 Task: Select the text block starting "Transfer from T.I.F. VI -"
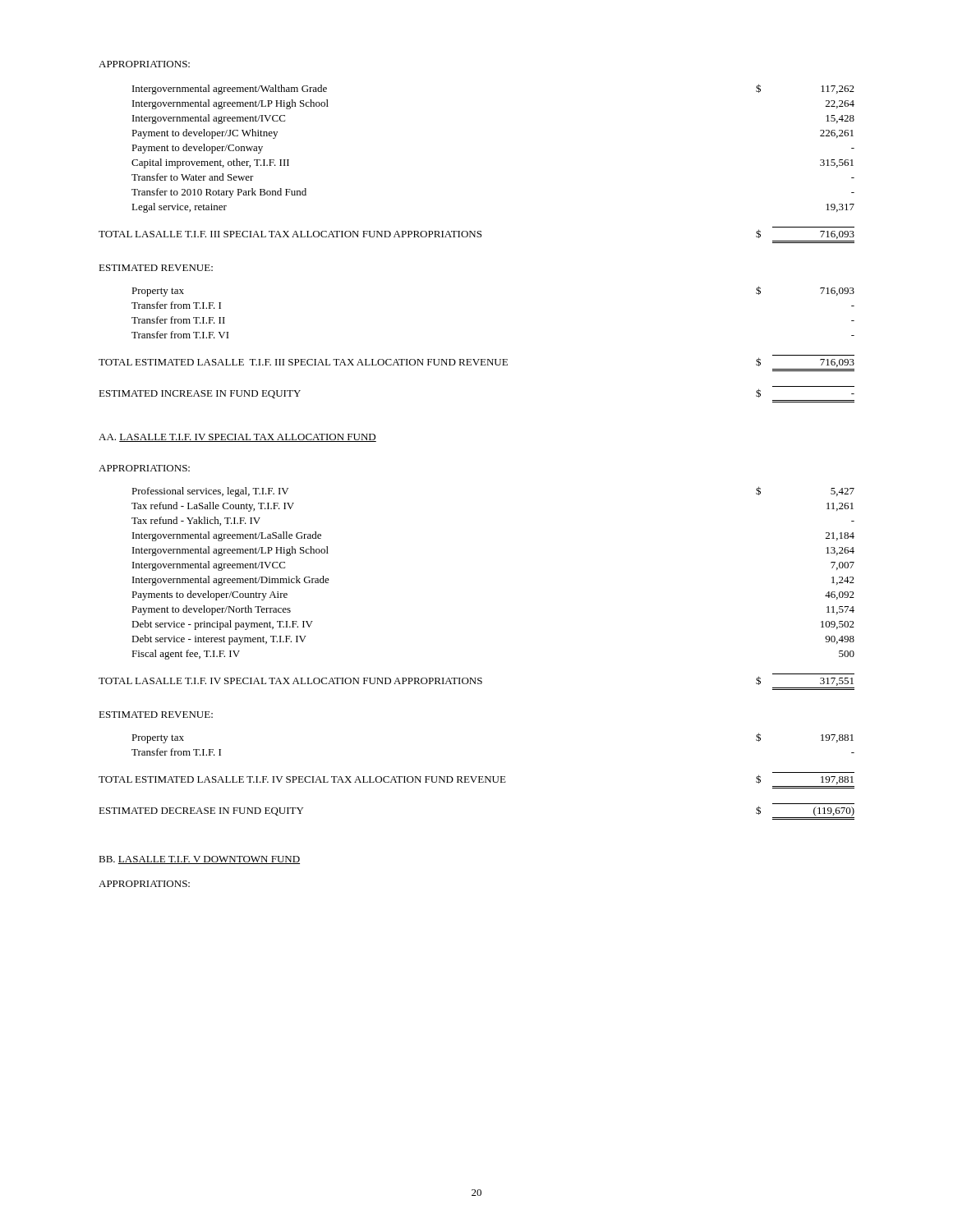[183, 334]
